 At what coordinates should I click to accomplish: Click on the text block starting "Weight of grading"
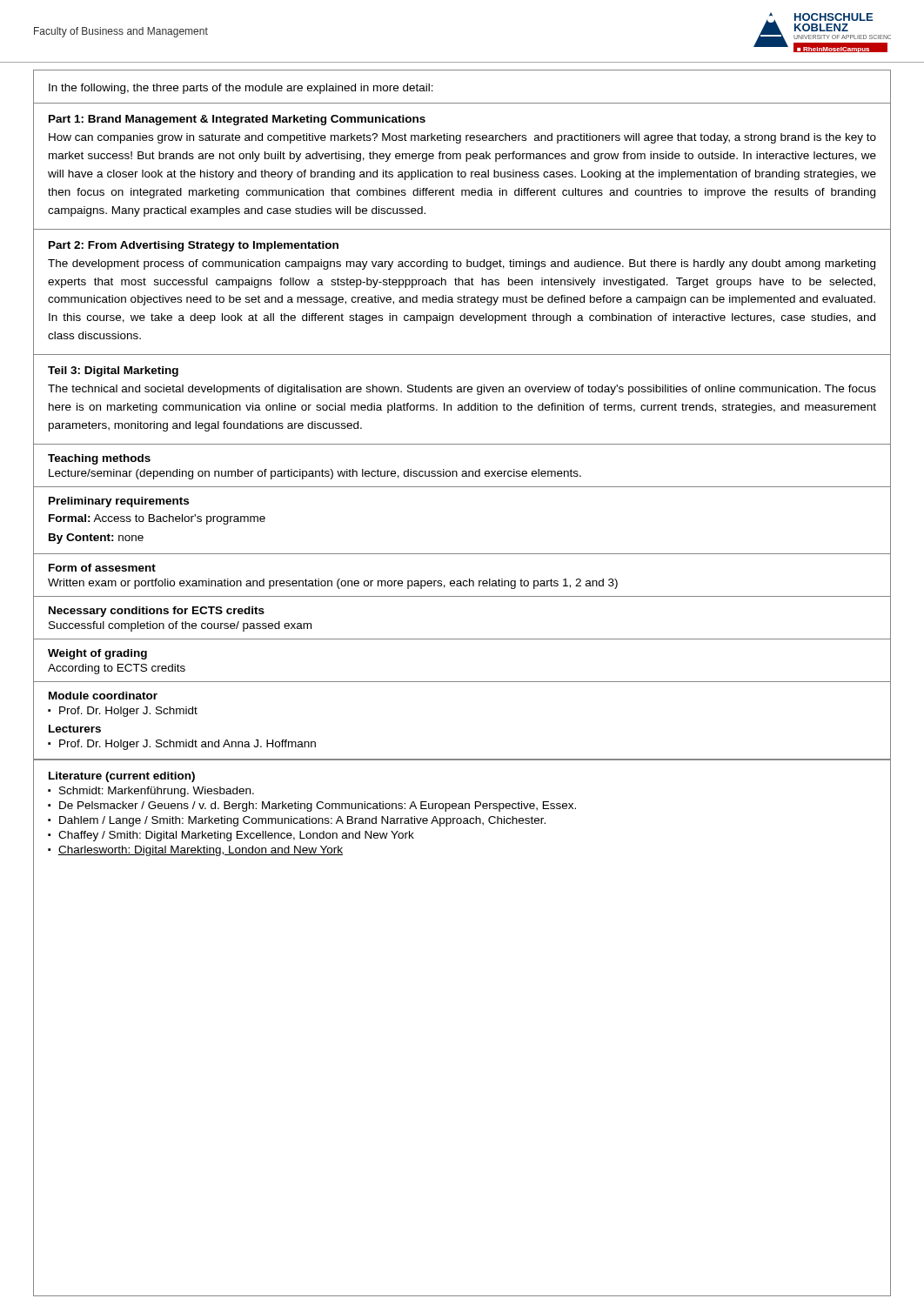tap(98, 653)
